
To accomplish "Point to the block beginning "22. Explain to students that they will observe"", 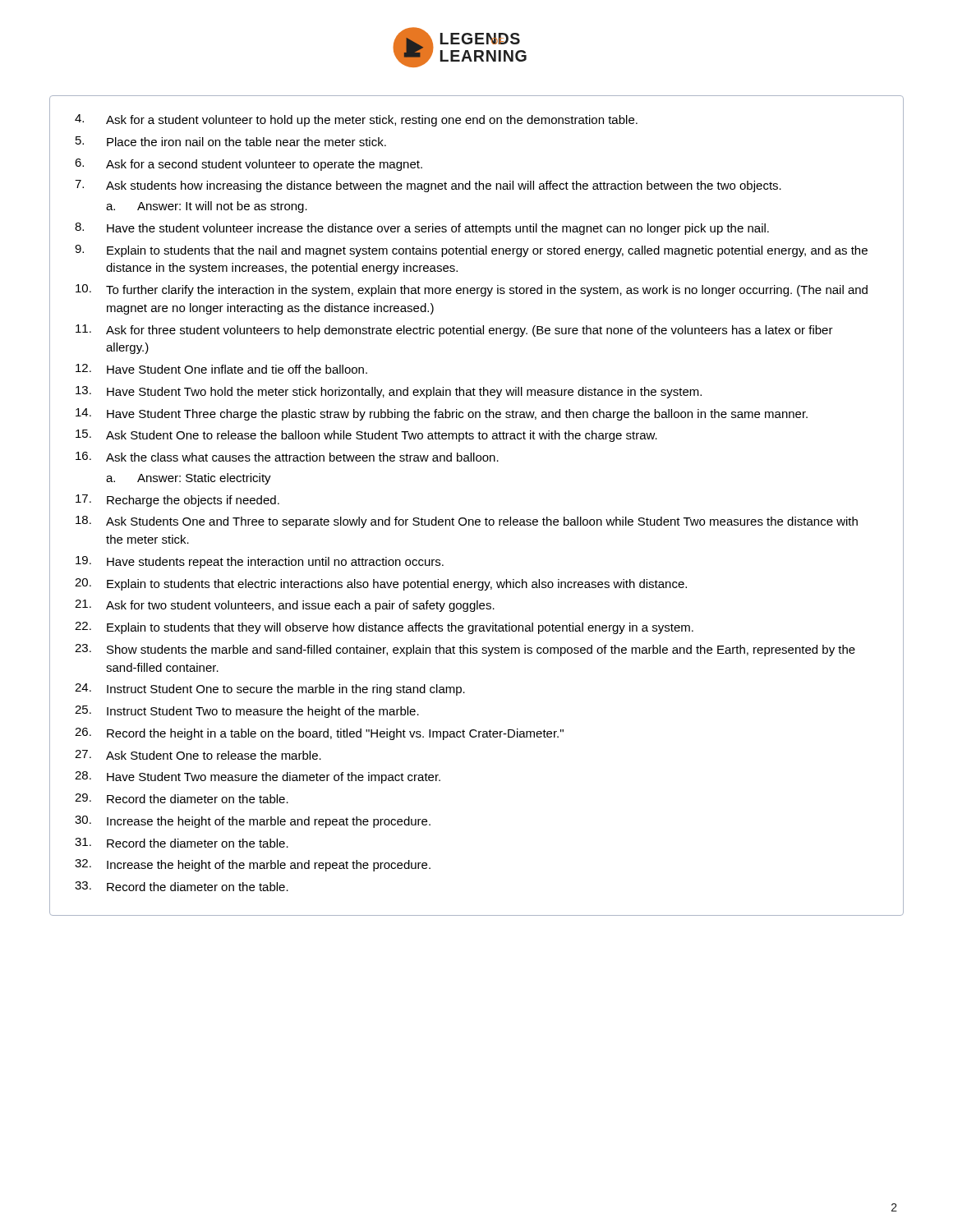I will tap(476, 627).
